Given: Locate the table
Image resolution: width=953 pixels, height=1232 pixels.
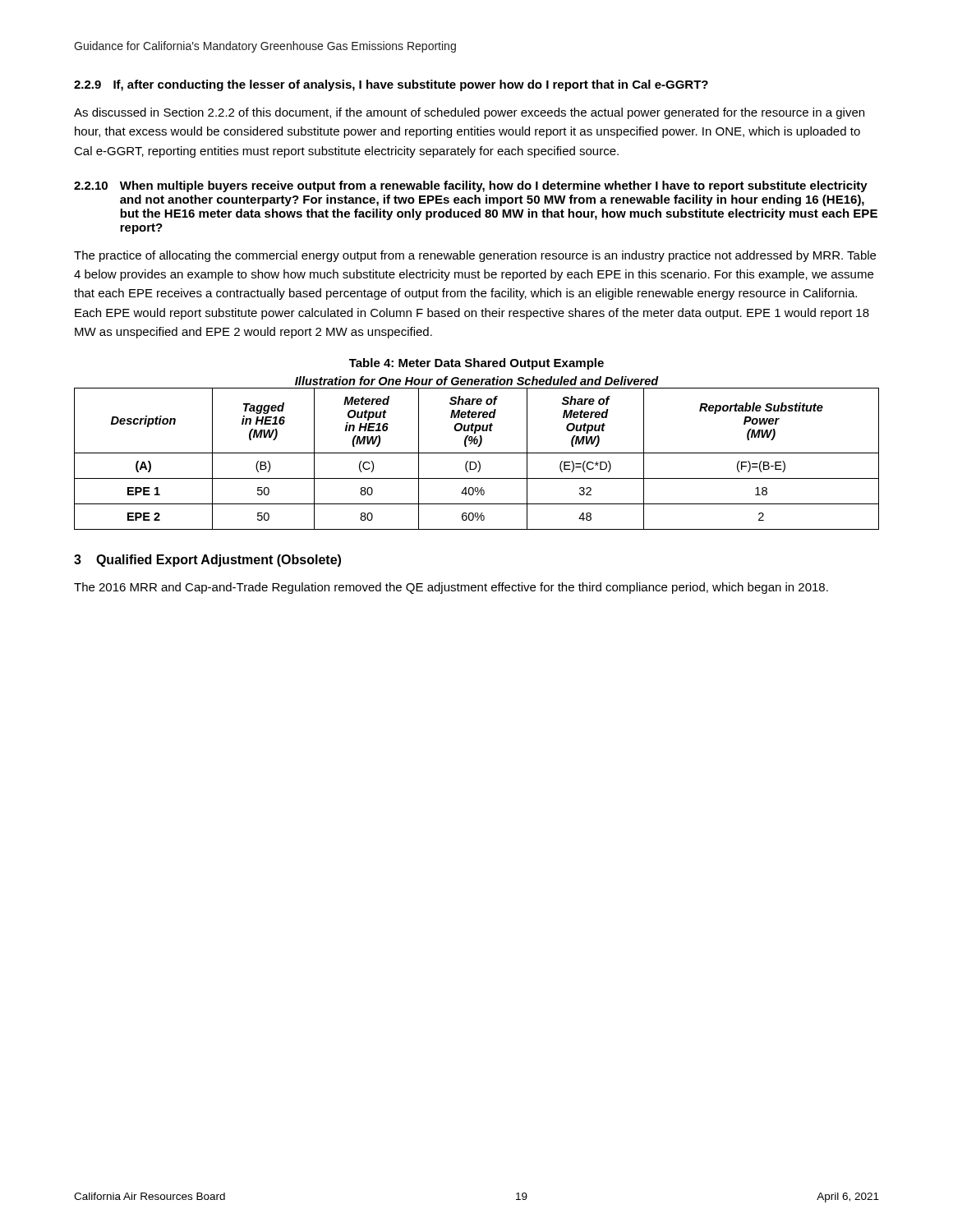Looking at the screenshot, I should coord(476,452).
